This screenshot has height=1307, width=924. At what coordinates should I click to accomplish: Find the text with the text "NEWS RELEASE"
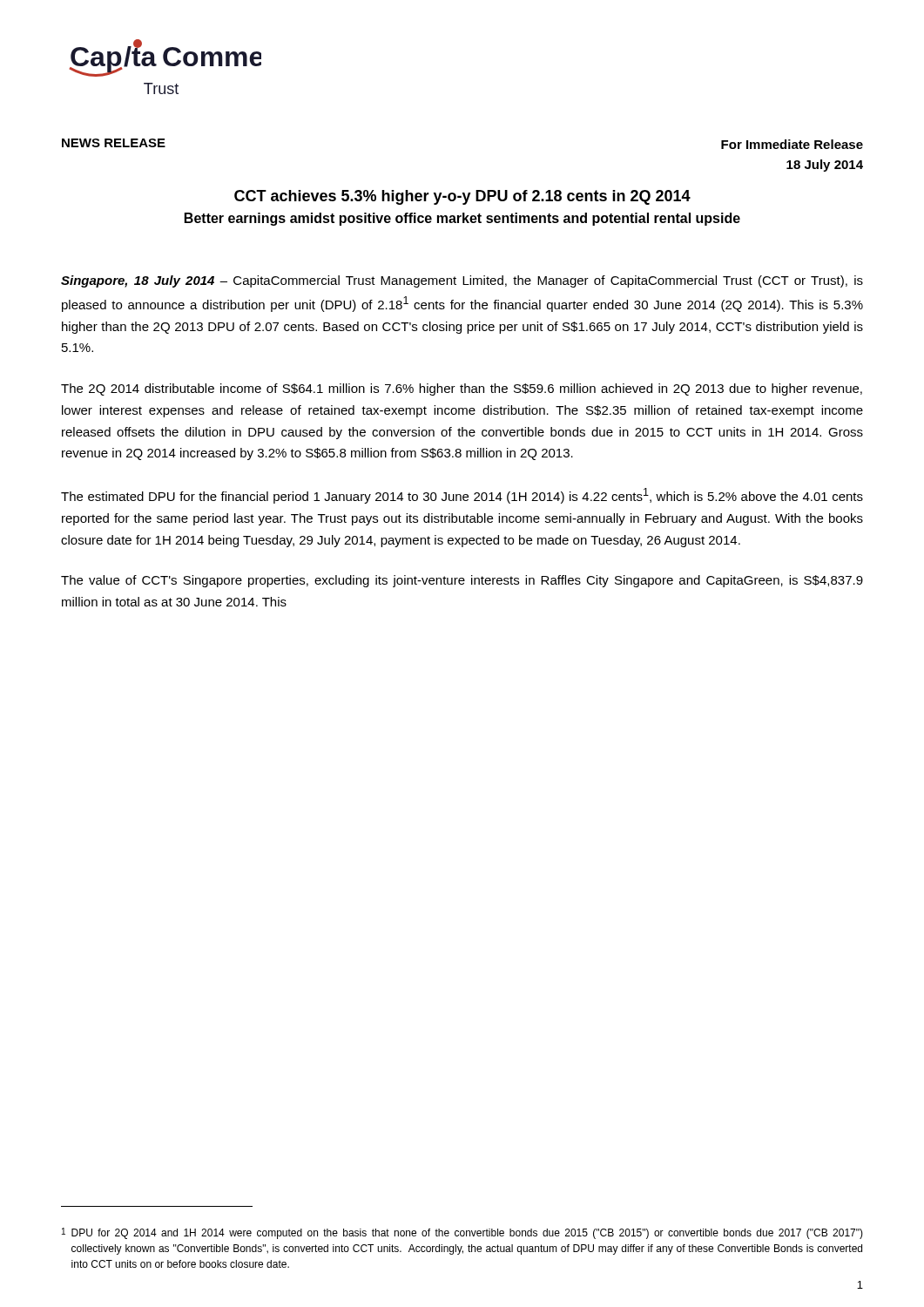(x=113, y=142)
